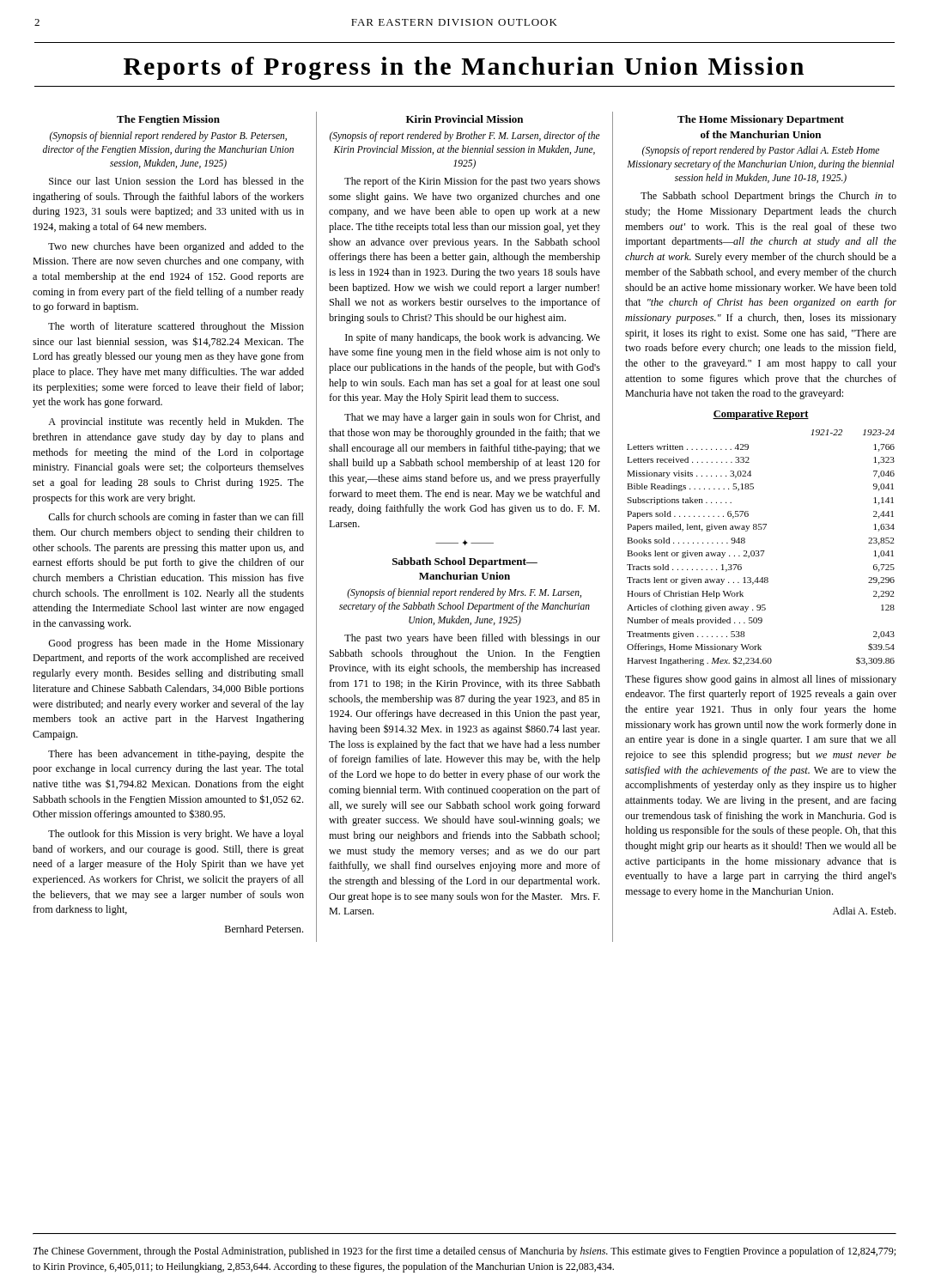Find the text block that reads "(Synopsis of report rendered by Brother F."

(x=464, y=149)
